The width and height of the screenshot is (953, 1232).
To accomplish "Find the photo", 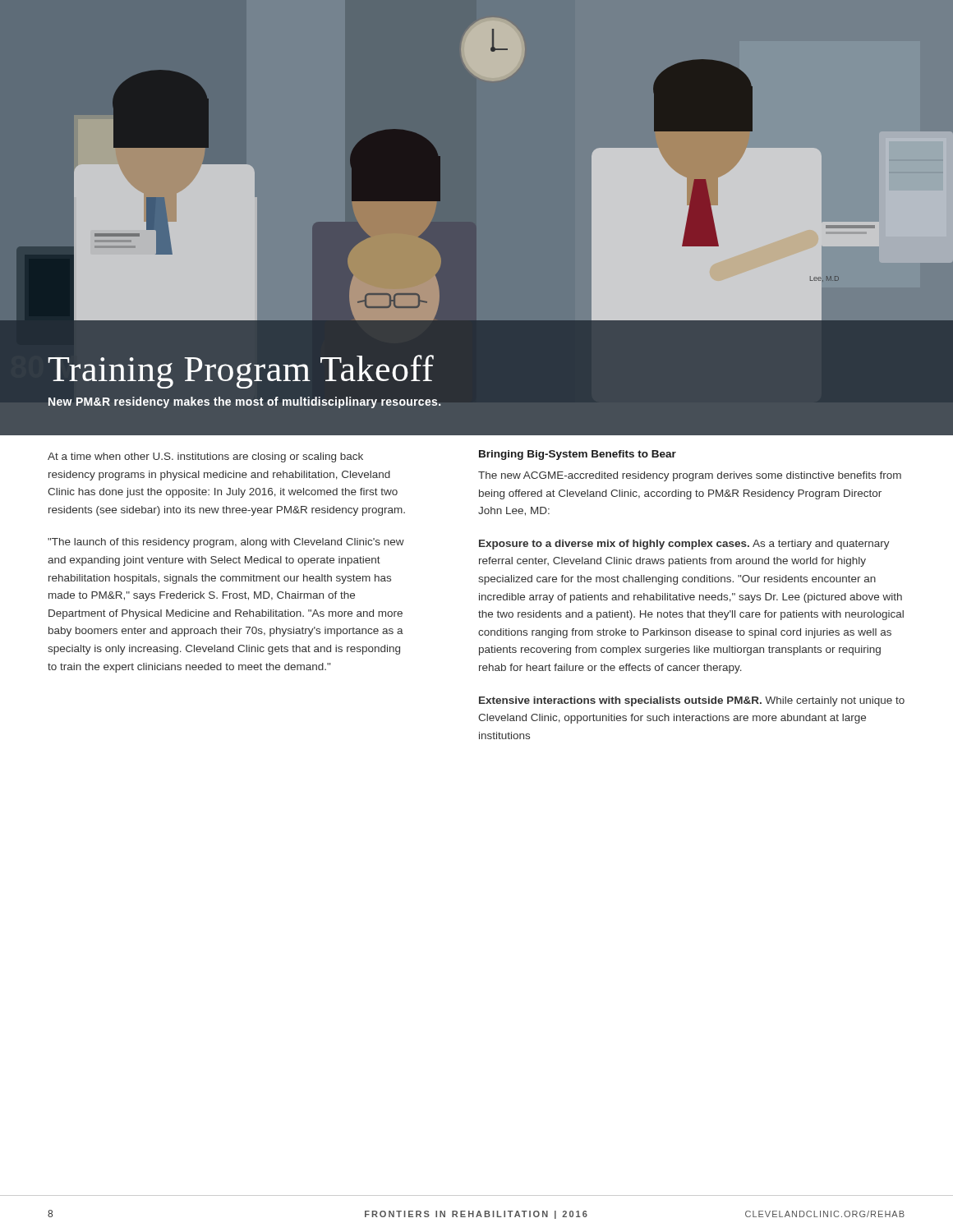I will point(476,201).
